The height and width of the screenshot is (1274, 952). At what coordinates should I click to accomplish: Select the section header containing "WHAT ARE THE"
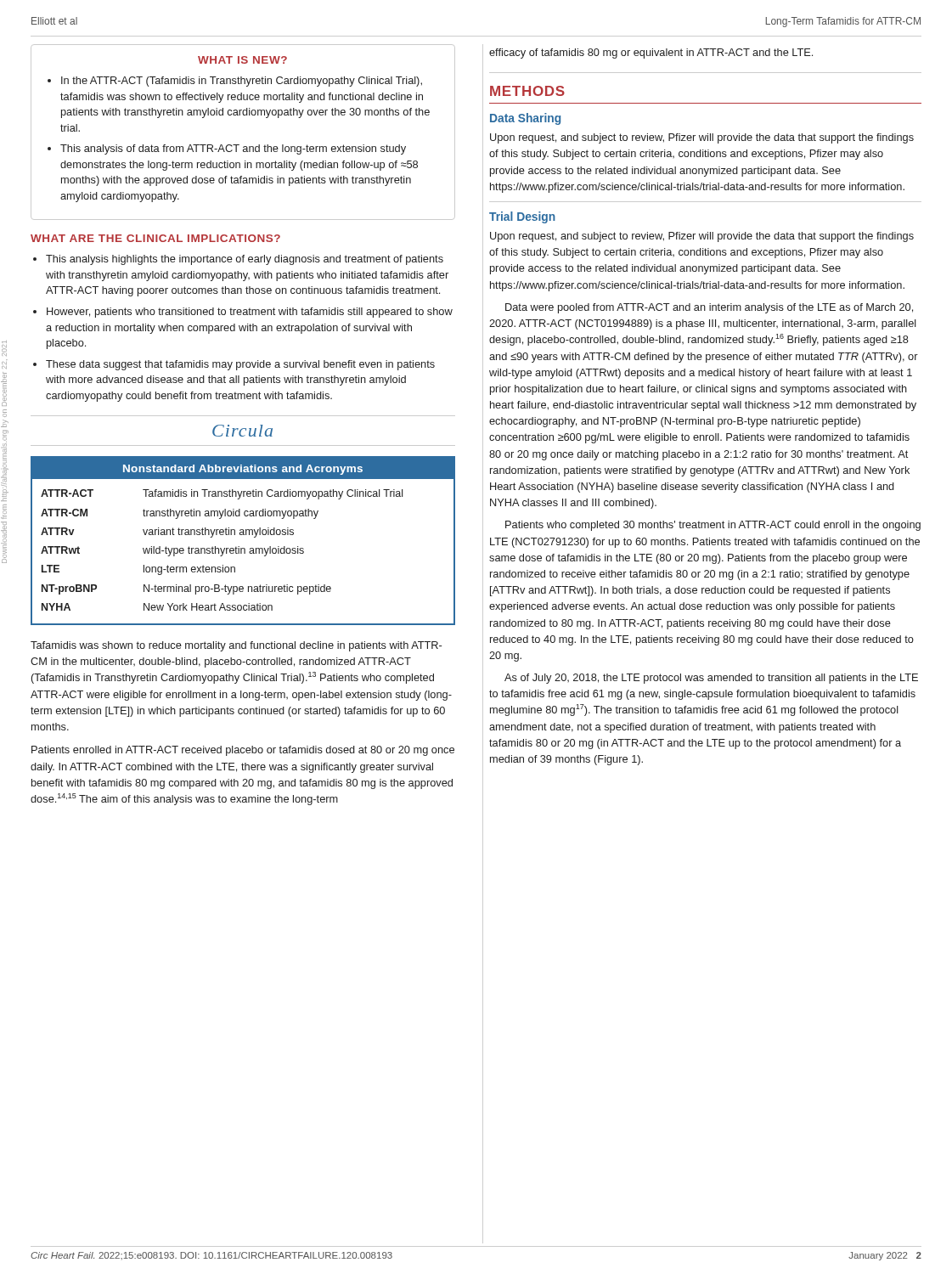156,238
